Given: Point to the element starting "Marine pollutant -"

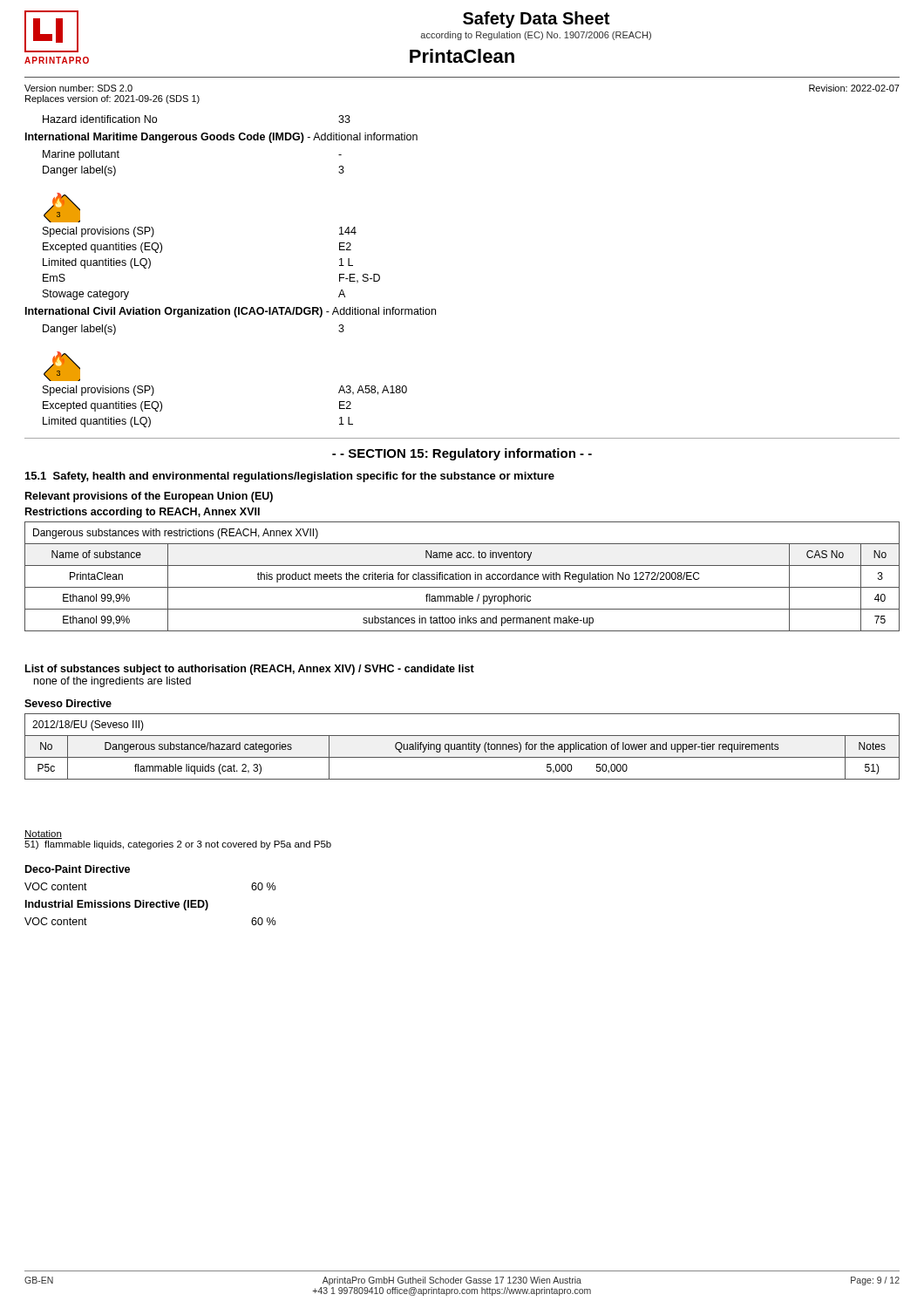Looking at the screenshot, I should coord(80,155).
